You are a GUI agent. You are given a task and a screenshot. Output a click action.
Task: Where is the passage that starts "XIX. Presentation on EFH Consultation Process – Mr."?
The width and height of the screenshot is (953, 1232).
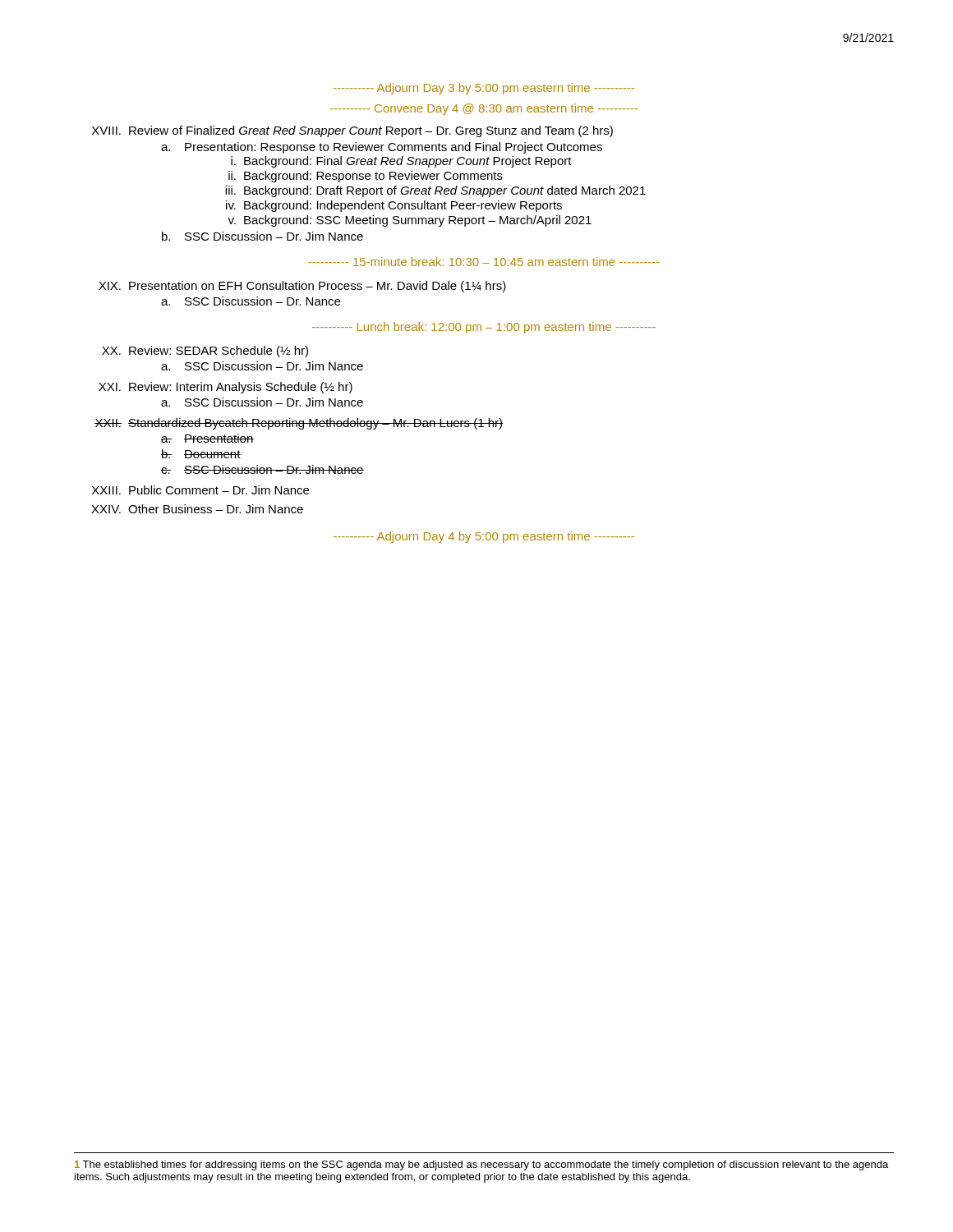[x=484, y=294]
